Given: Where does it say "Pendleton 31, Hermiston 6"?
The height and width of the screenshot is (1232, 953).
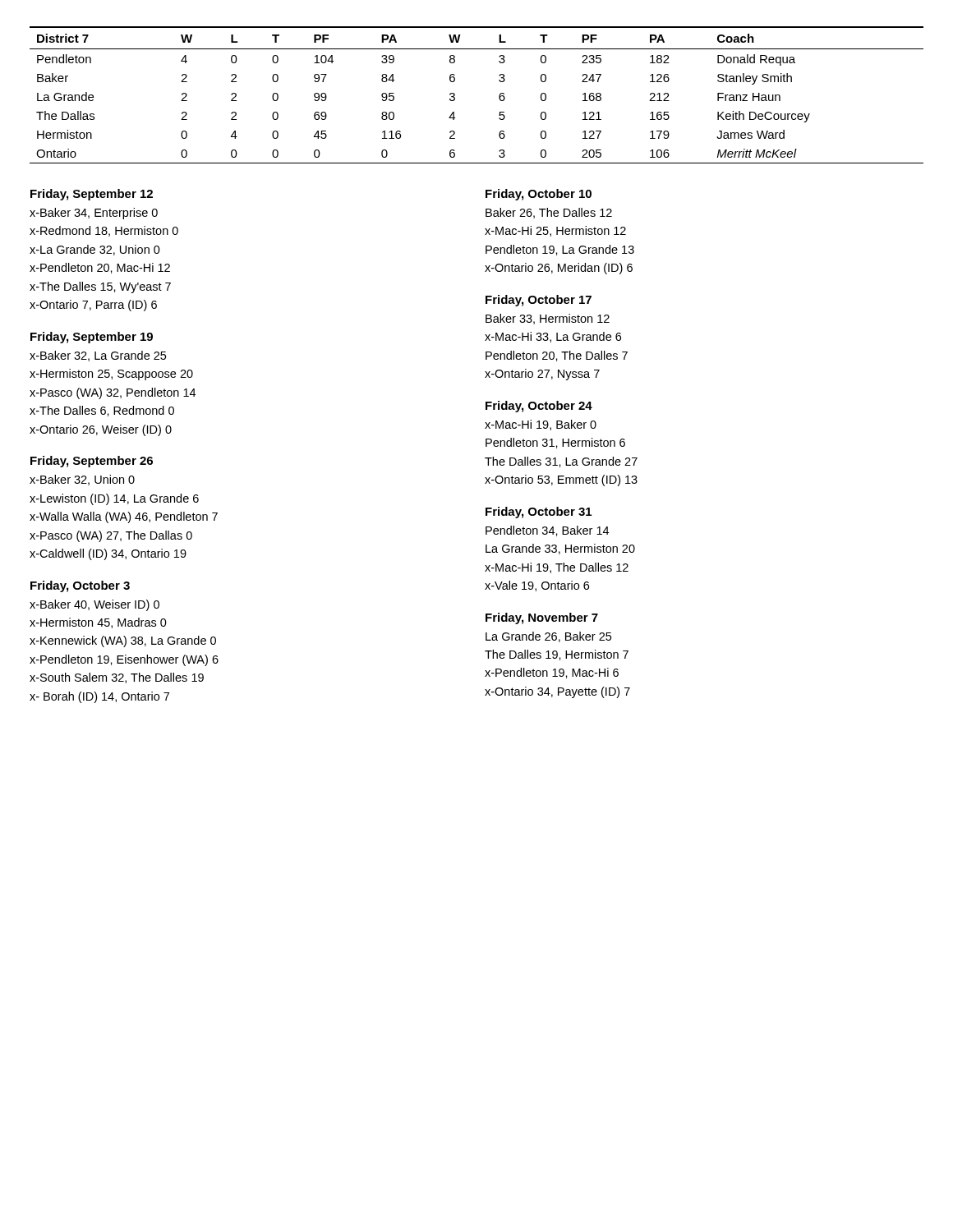Looking at the screenshot, I should 555,443.
